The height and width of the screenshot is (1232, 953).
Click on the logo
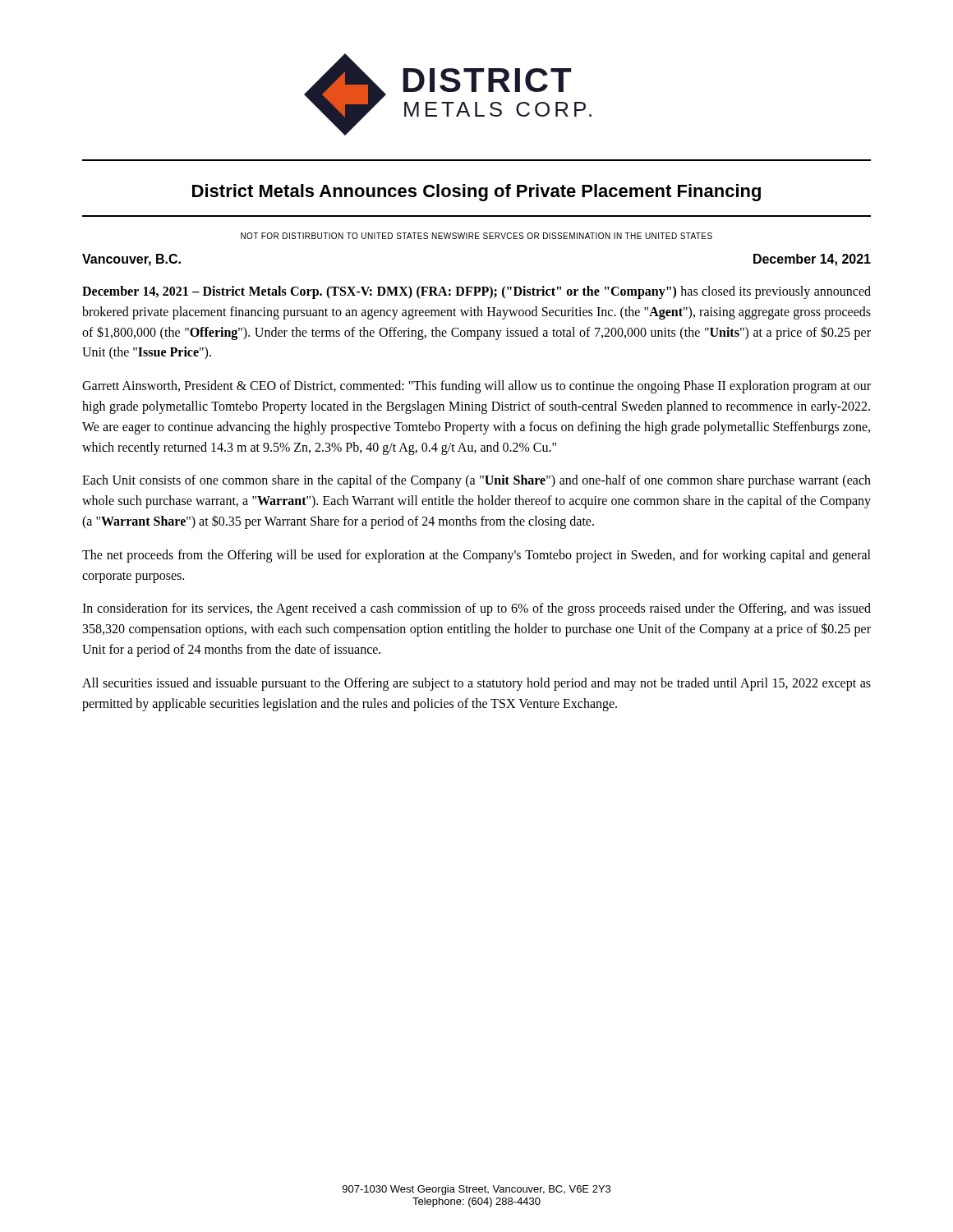476,80
